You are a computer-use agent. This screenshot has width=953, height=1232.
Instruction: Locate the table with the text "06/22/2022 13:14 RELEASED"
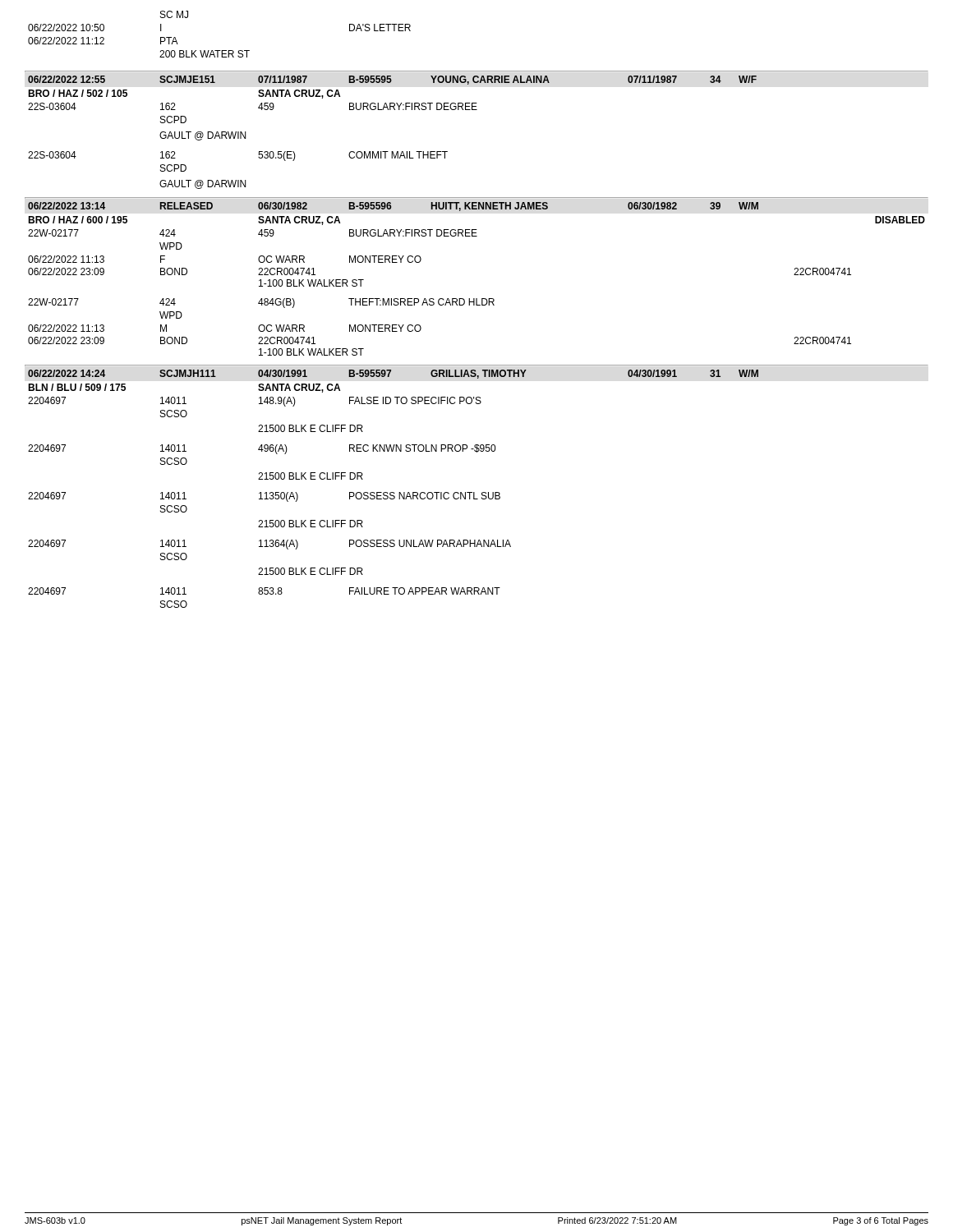pyautogui.click(x=476, y=279)
